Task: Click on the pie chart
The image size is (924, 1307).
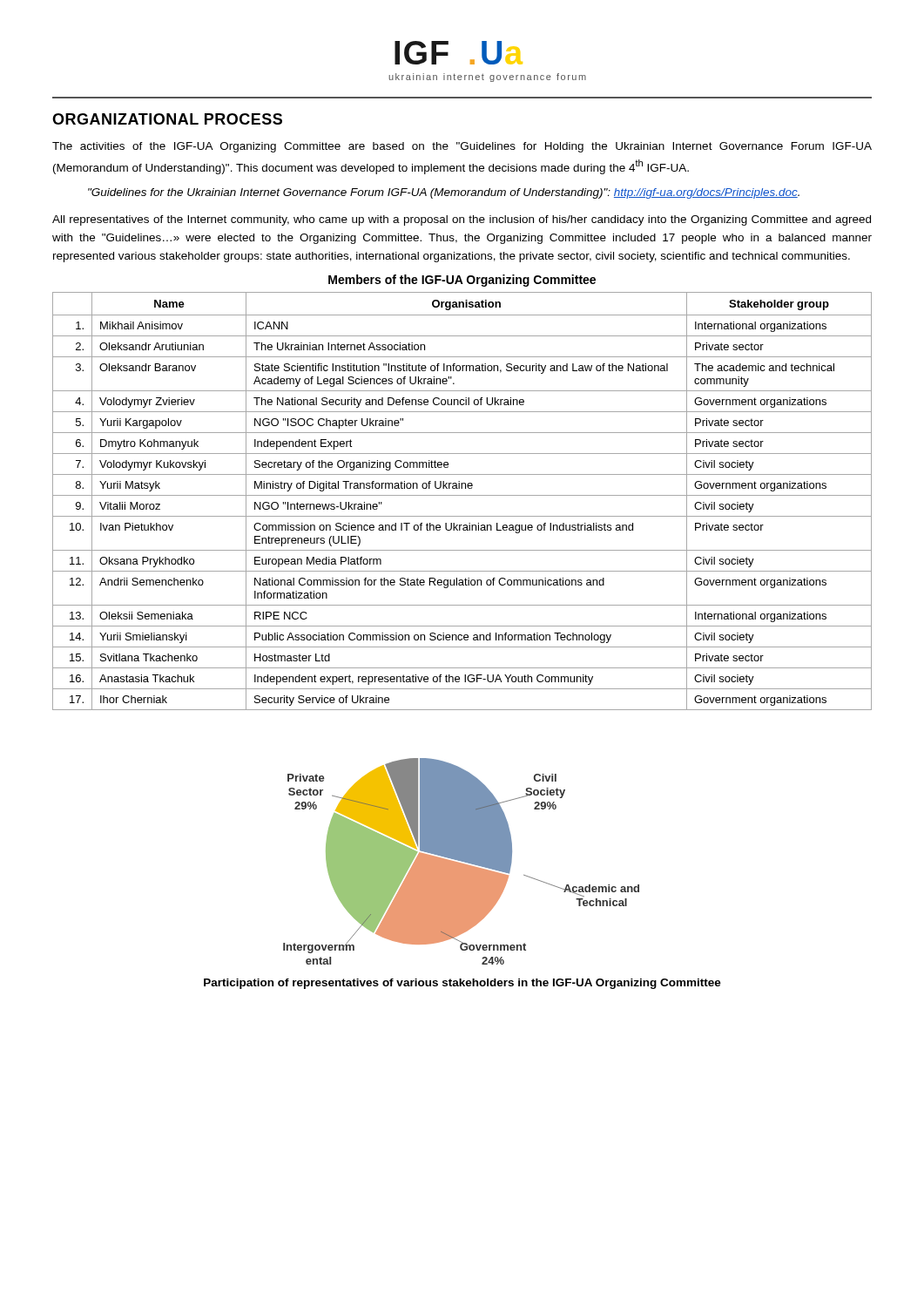Action: pos(462,846)
